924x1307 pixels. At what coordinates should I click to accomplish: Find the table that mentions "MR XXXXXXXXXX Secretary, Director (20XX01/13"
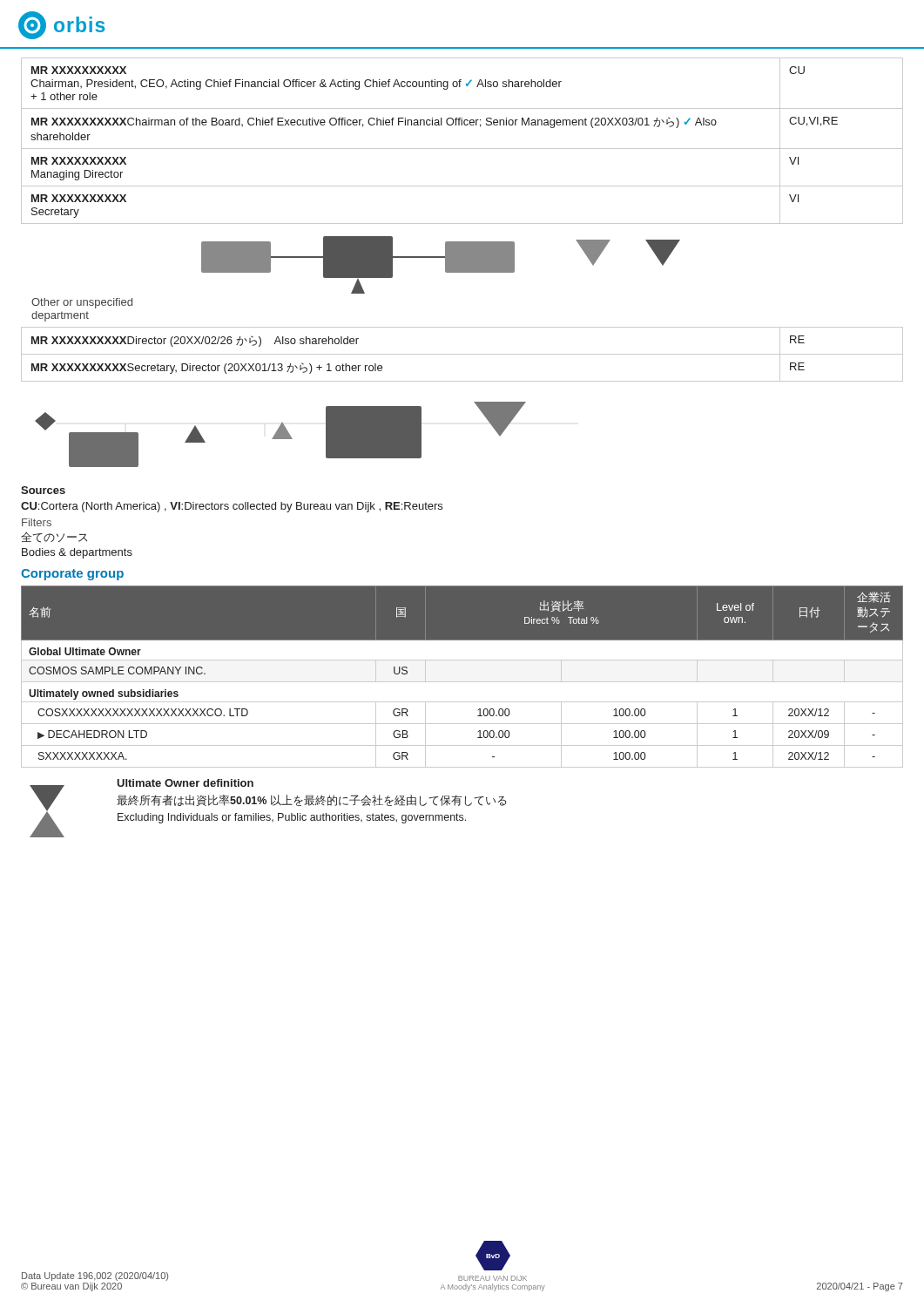pos(462,354)
